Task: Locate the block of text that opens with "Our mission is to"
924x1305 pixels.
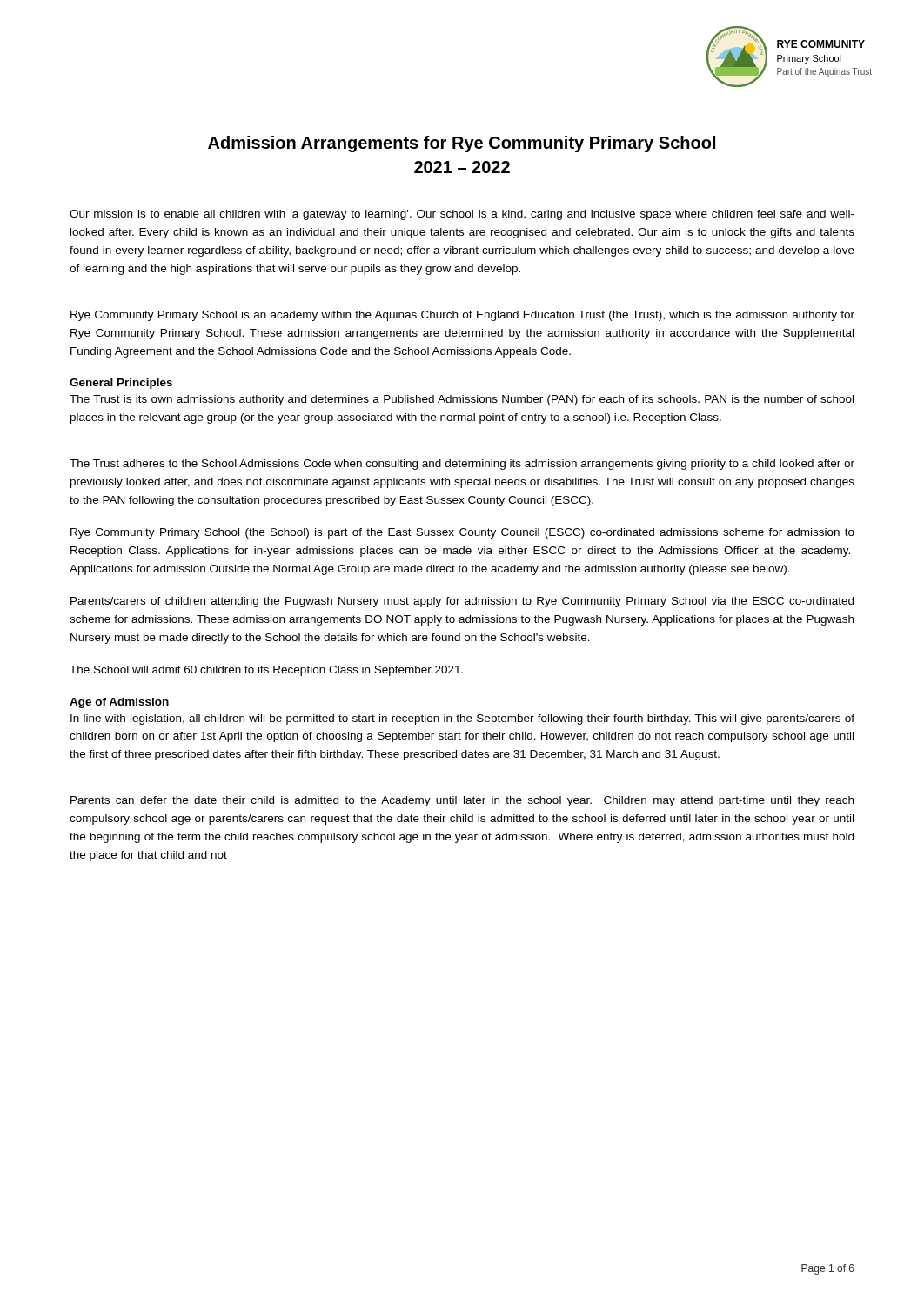Action: click(x=462, y=241)
